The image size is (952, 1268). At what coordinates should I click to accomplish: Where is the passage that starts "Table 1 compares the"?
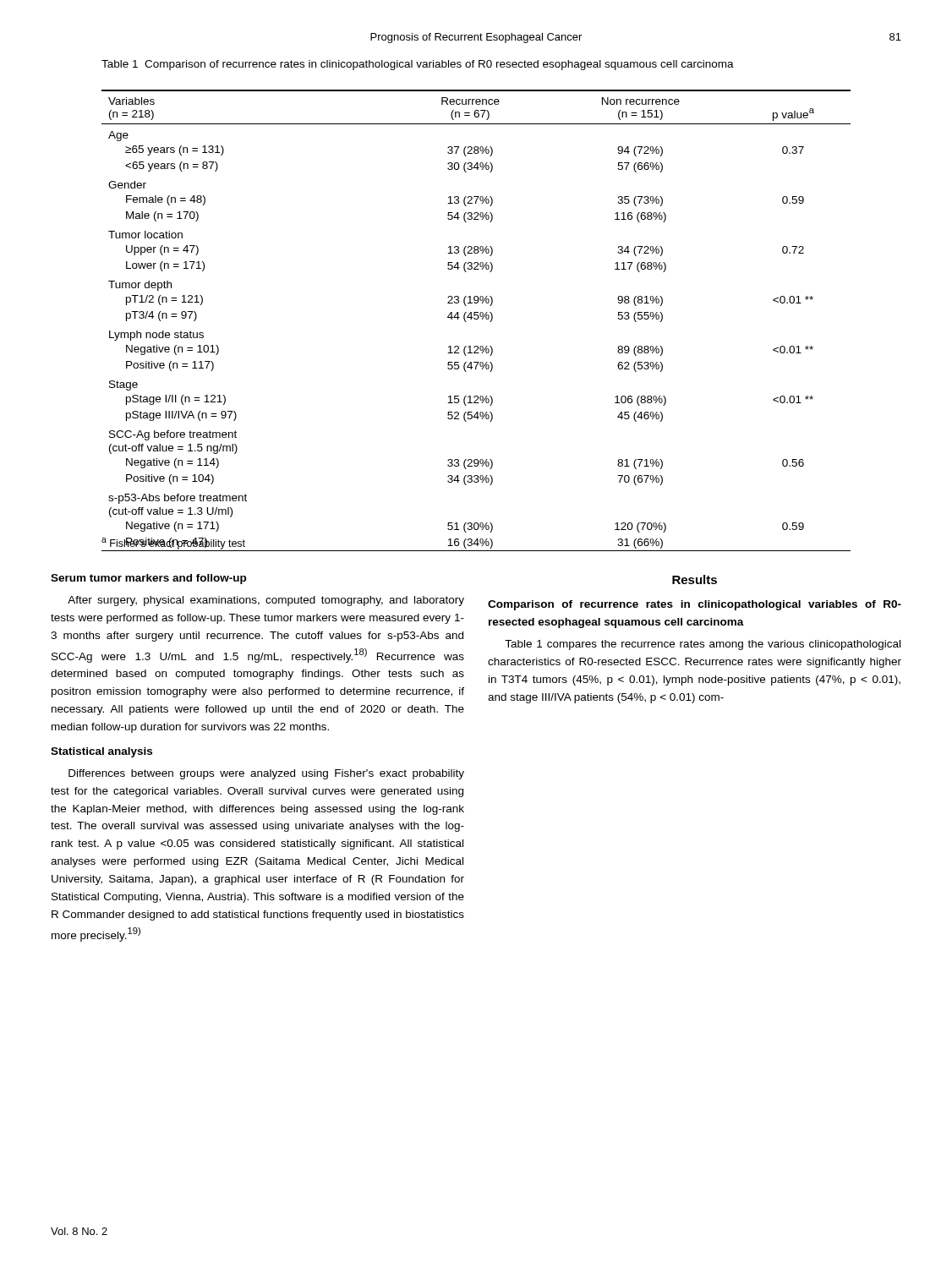coord(695,670)
